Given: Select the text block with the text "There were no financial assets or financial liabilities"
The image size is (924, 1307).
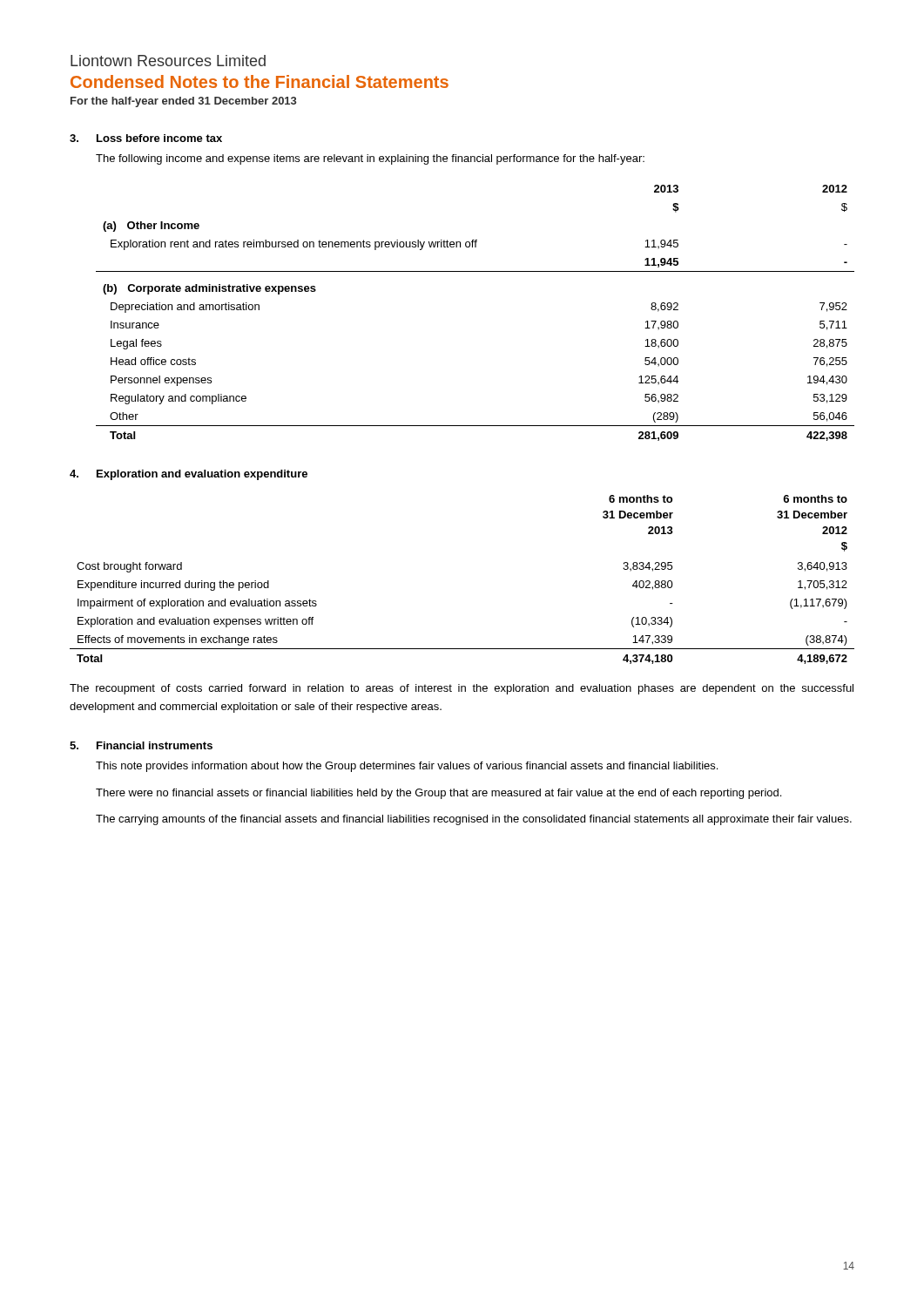Looking at the screenshot, I should (x=439, y=792).
